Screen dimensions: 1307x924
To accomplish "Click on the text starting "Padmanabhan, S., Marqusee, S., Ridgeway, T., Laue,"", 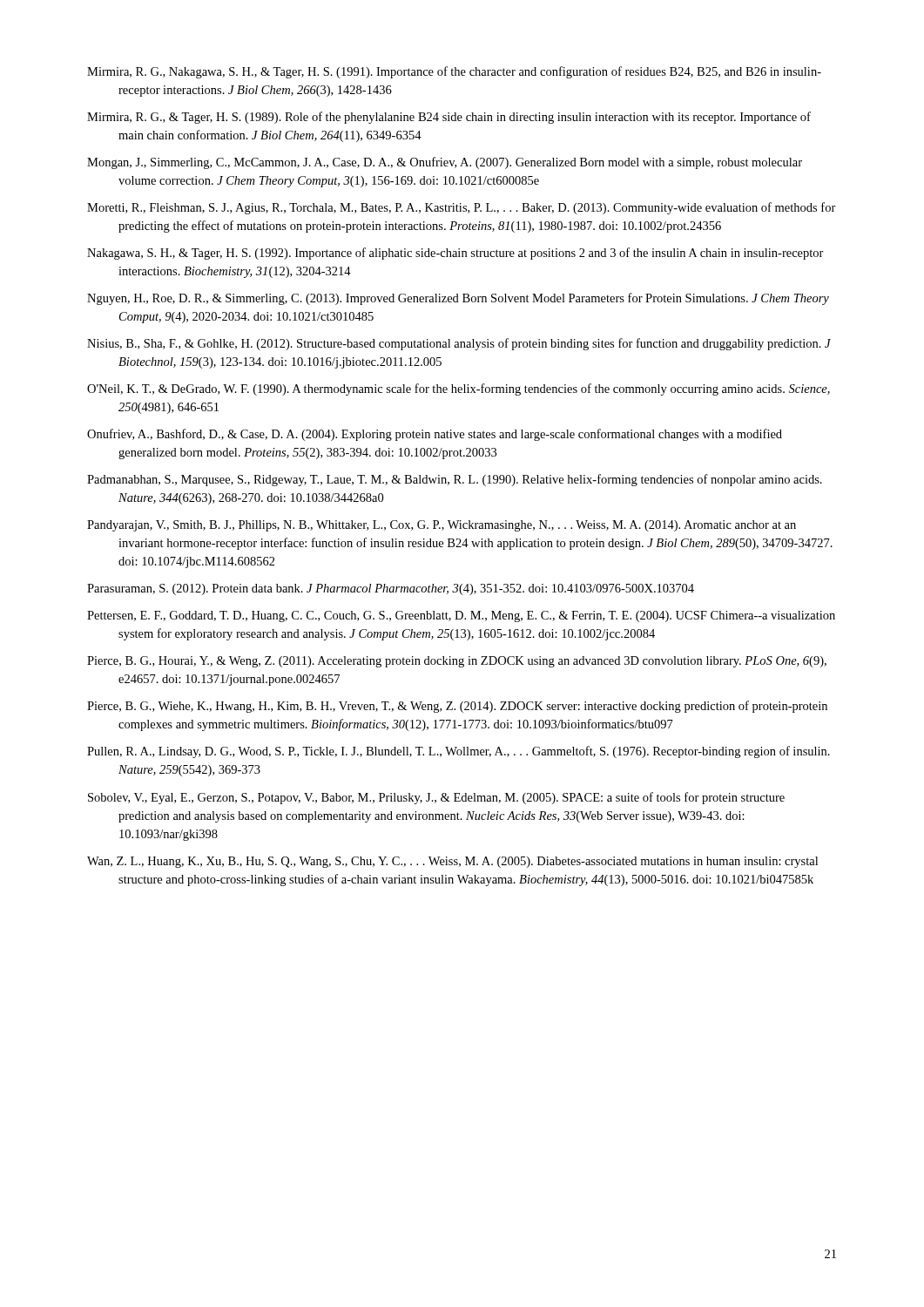I will [x=455, y=489].
